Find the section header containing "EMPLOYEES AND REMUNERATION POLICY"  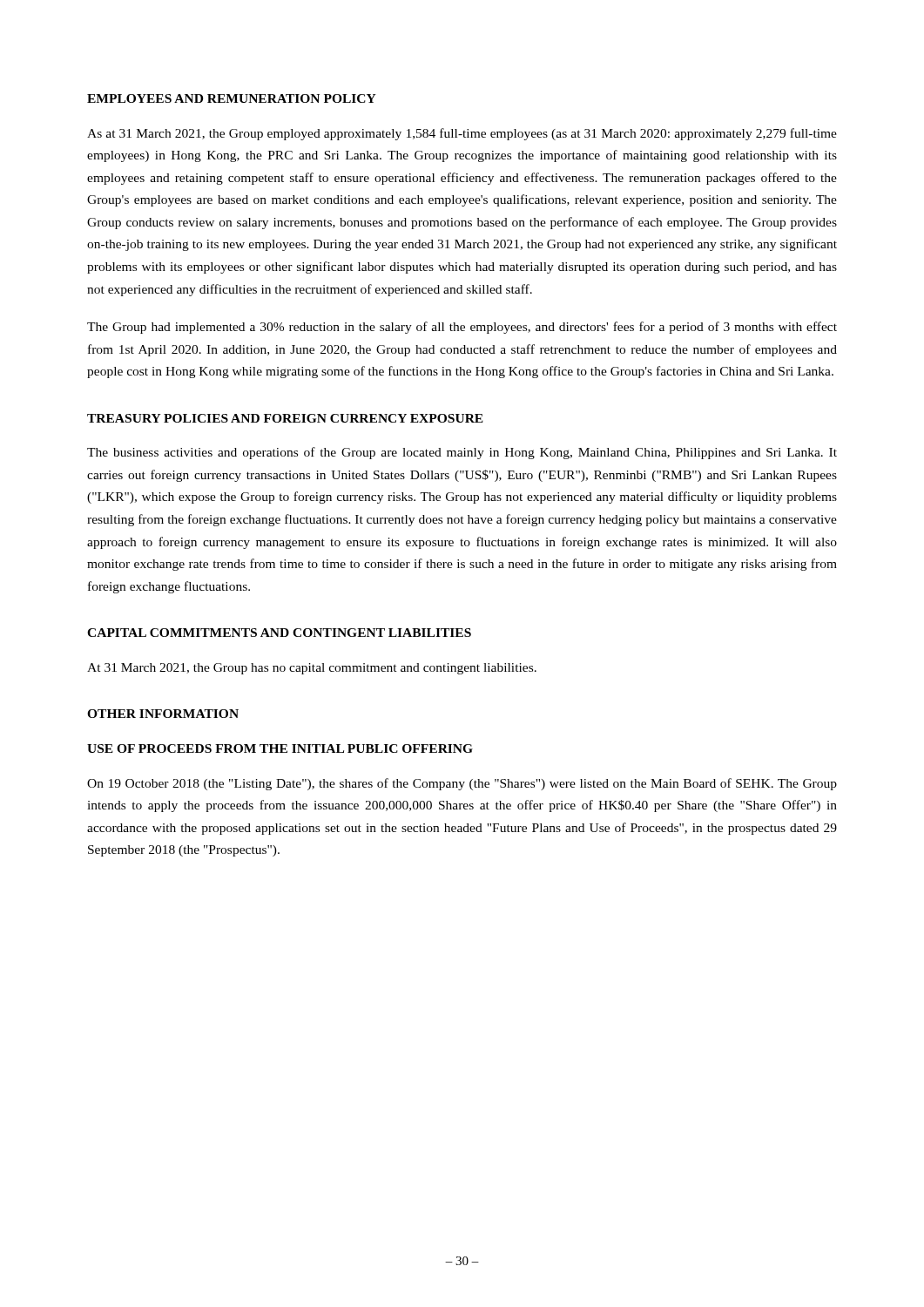(x=232, y=98)
